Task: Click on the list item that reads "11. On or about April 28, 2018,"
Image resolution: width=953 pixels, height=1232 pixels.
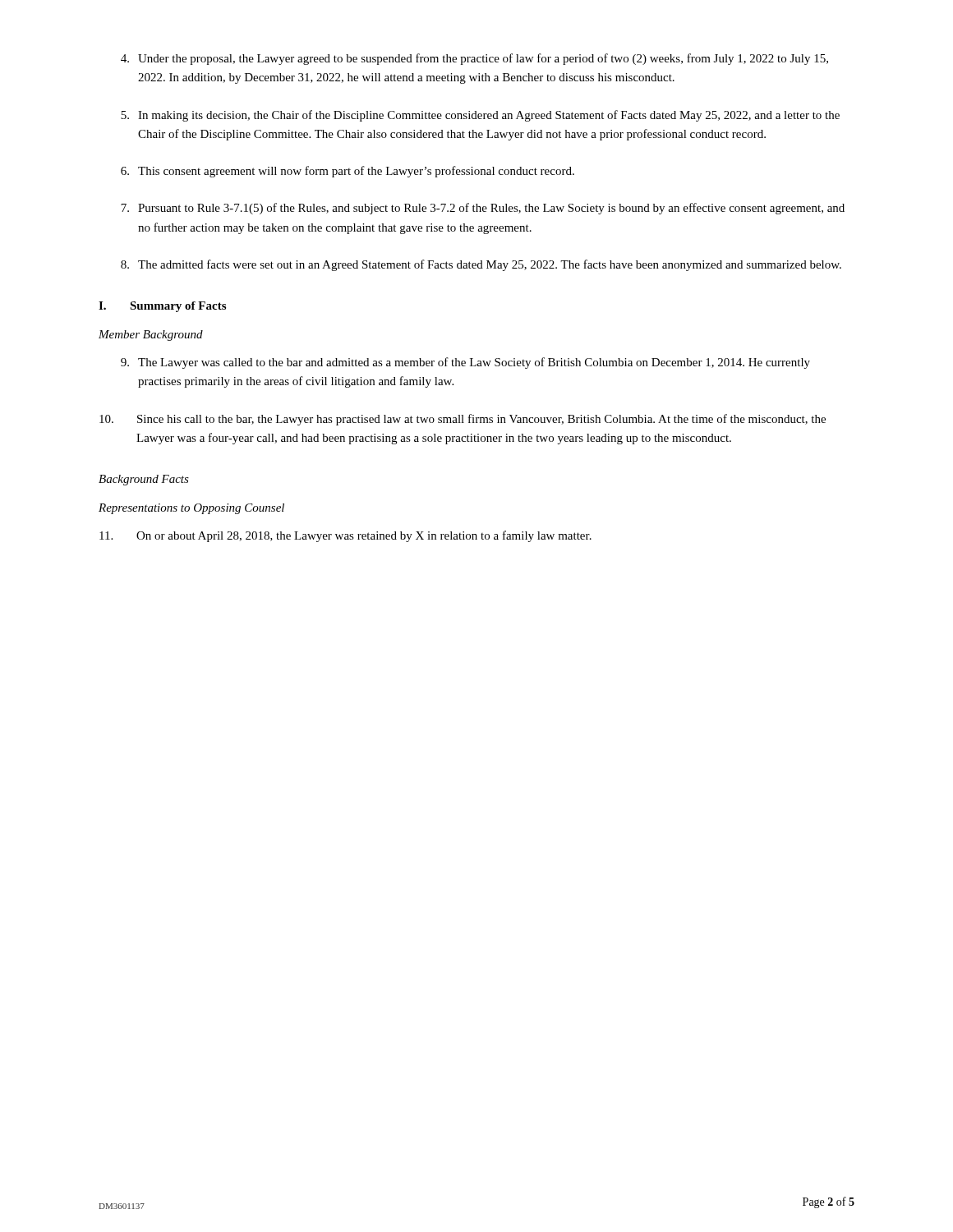Action: click(x=476, y=536)
